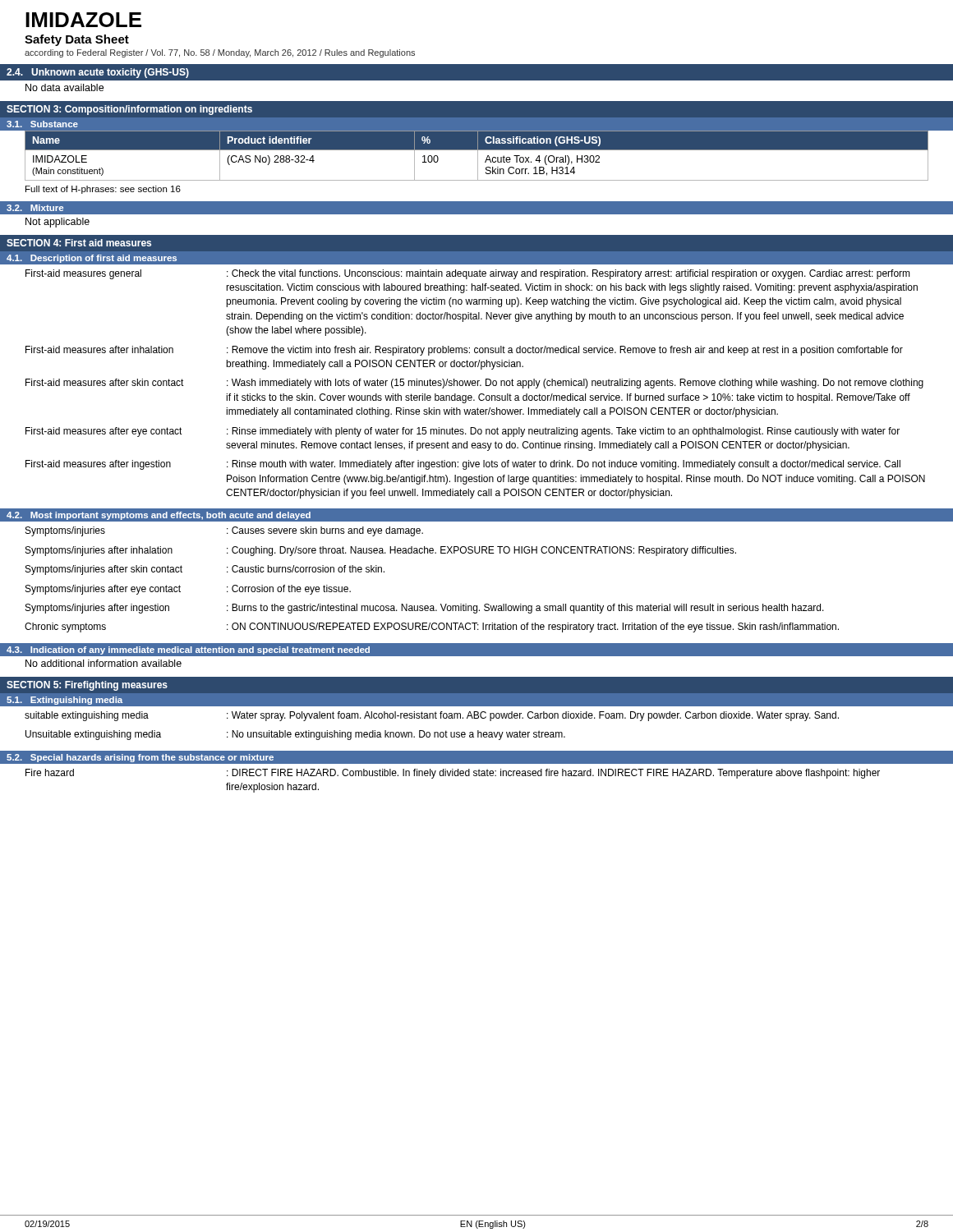Click on the text block starting "Unsuitable extinguishing media : No unsuitable"
Viewport: 953px width, 1232px height.
click(476, 735)
